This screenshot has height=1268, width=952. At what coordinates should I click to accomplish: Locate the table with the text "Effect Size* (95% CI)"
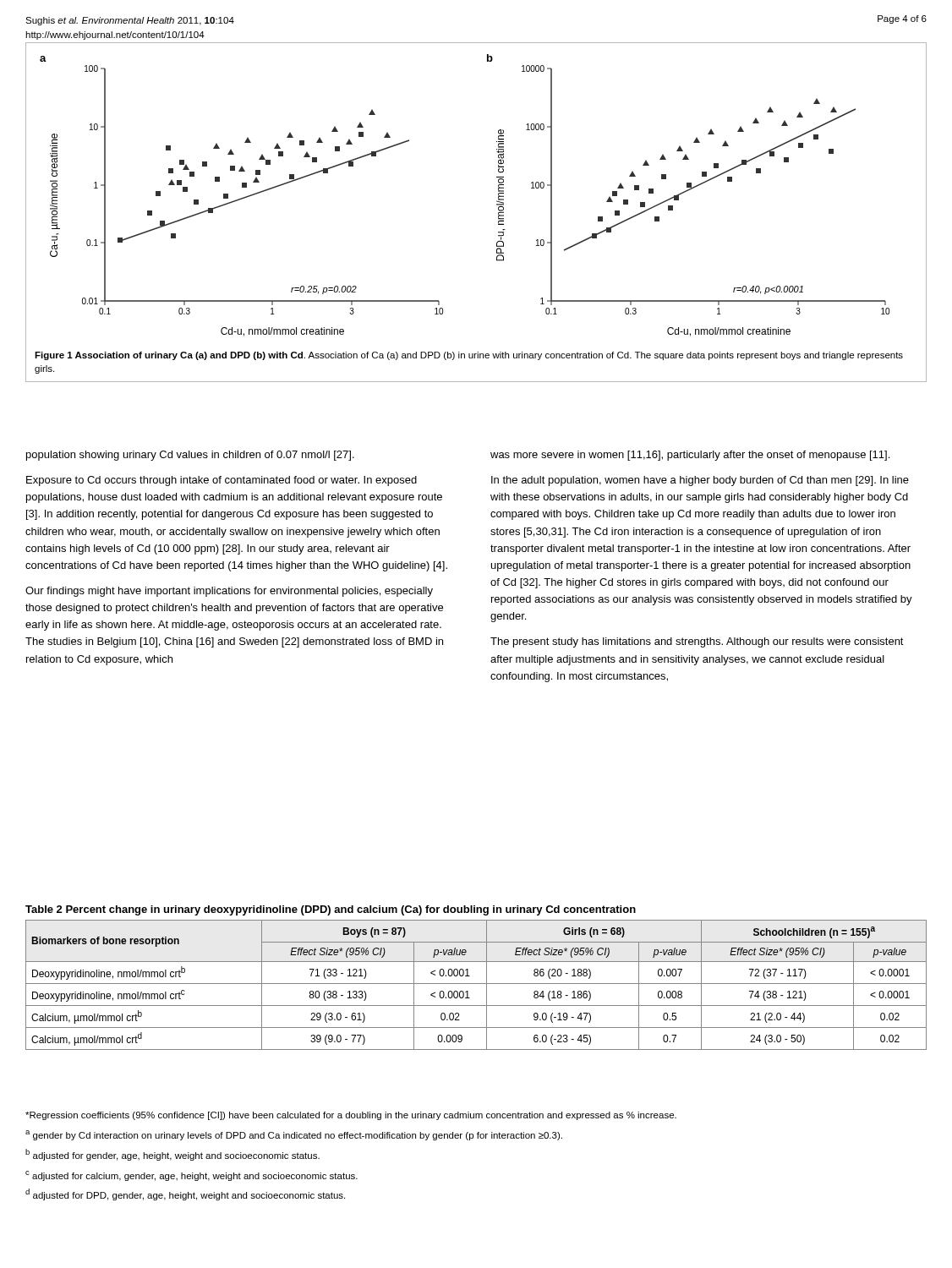click(476, 976)
